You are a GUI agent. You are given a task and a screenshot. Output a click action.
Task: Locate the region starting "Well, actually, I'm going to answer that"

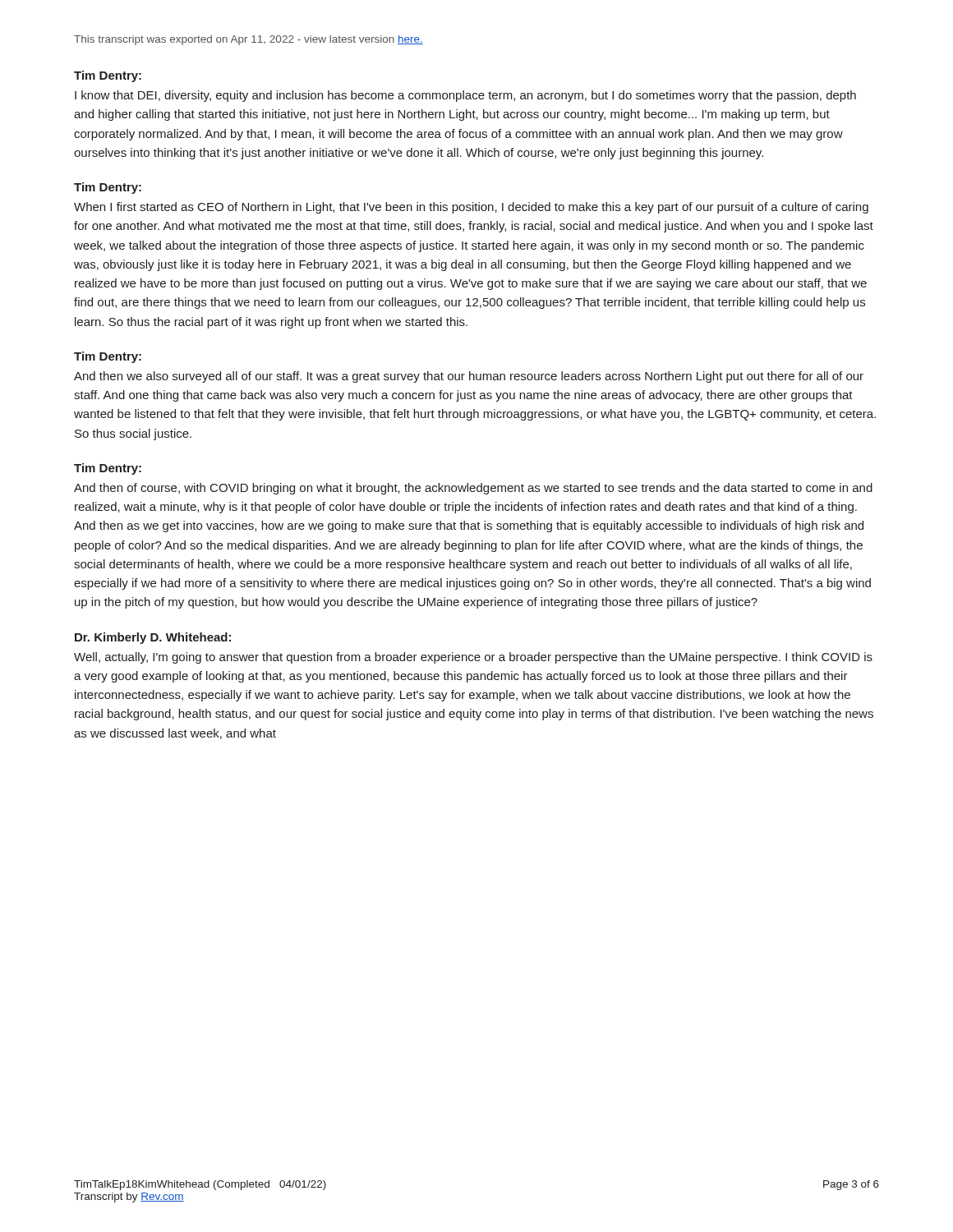[x=474, y=694]
